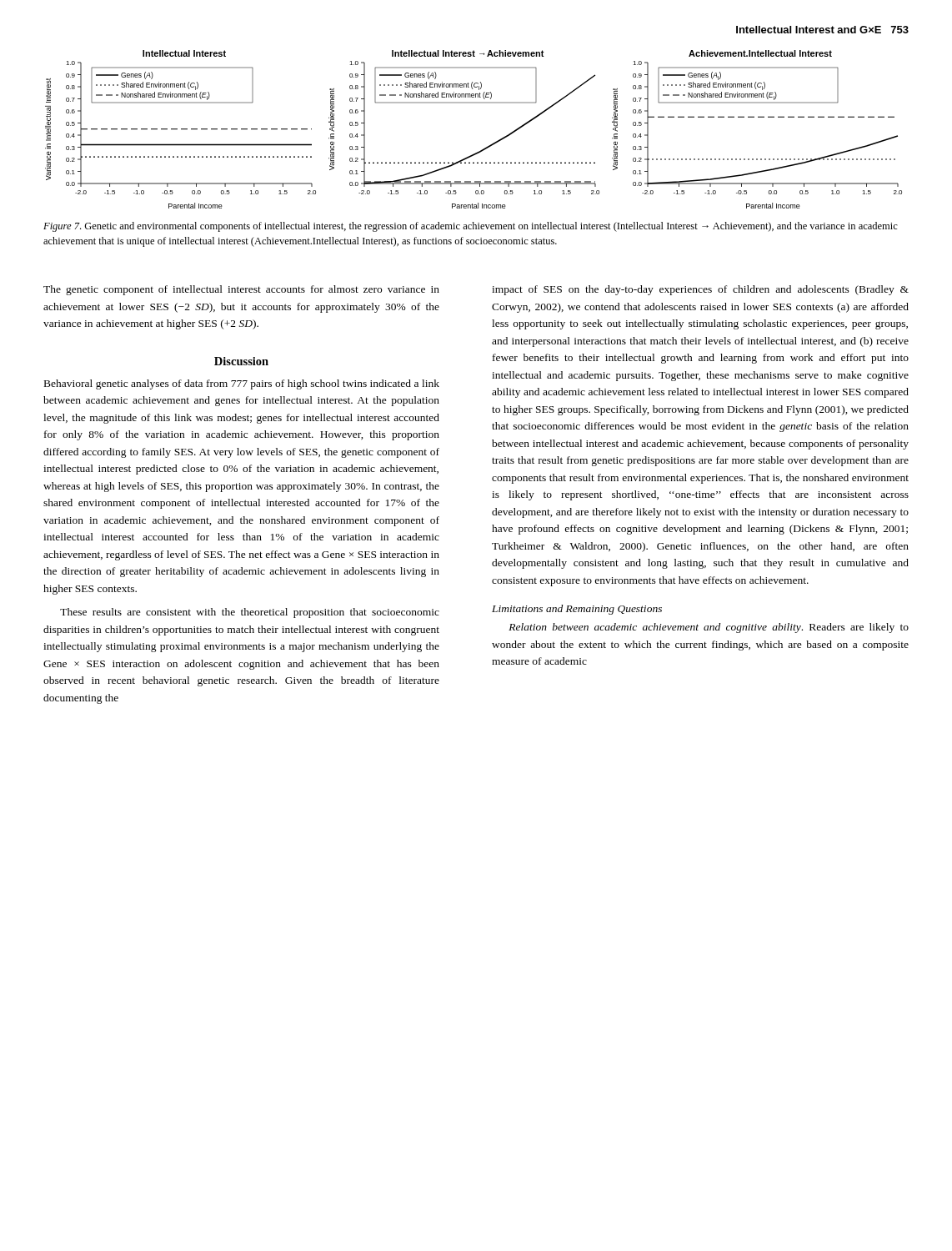Image resolution: width=952 pixels, height=1251 pixels.
Task: Find the text block with the text "Behavioral genetic analyses of data from 777 pairs"
Action: pos(241,541)
